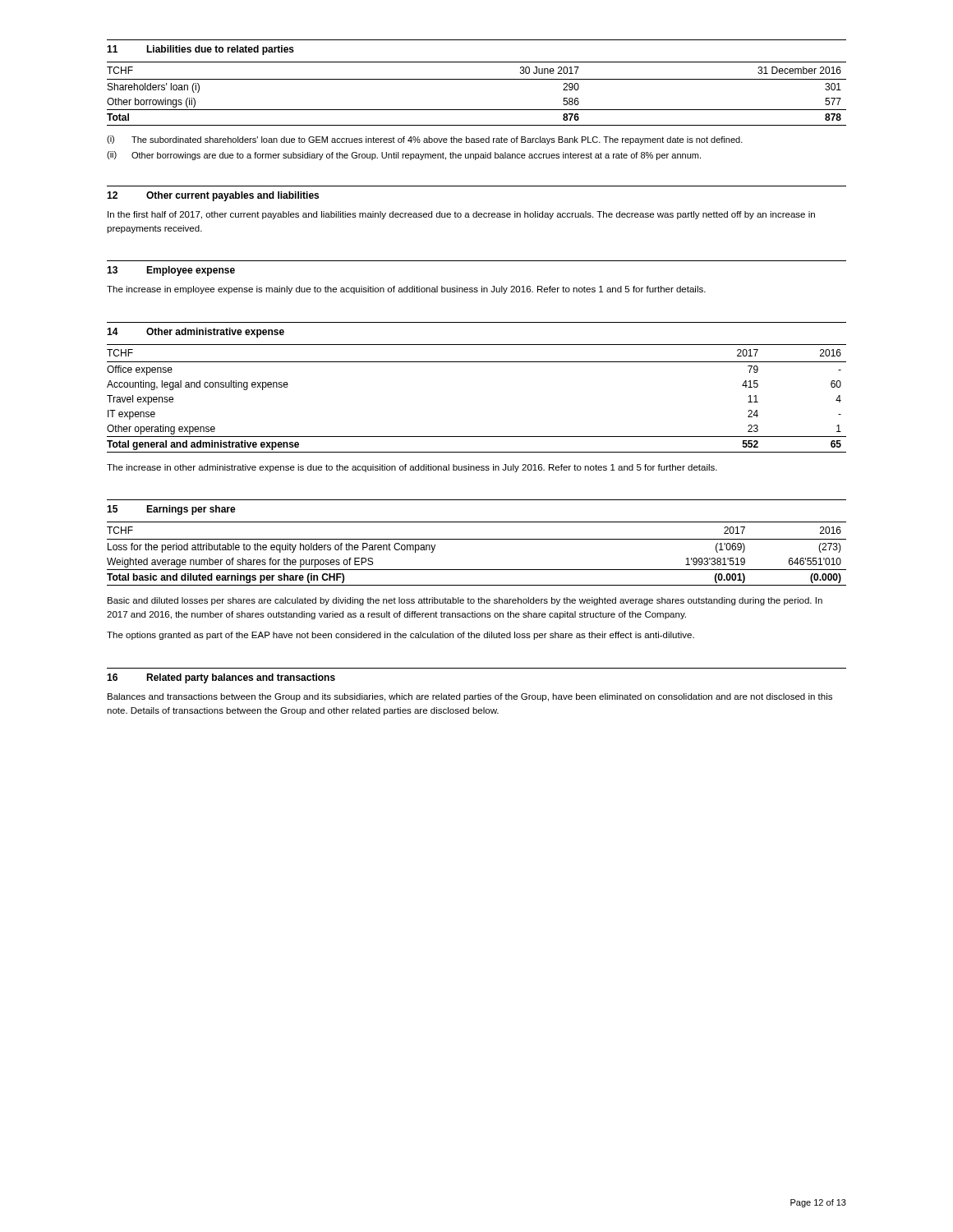Viewport: 953px width, 1232px height.
Task: Select the text starting "Balances and transactions"
Action: pyautogui.click(x=470, y=703)
